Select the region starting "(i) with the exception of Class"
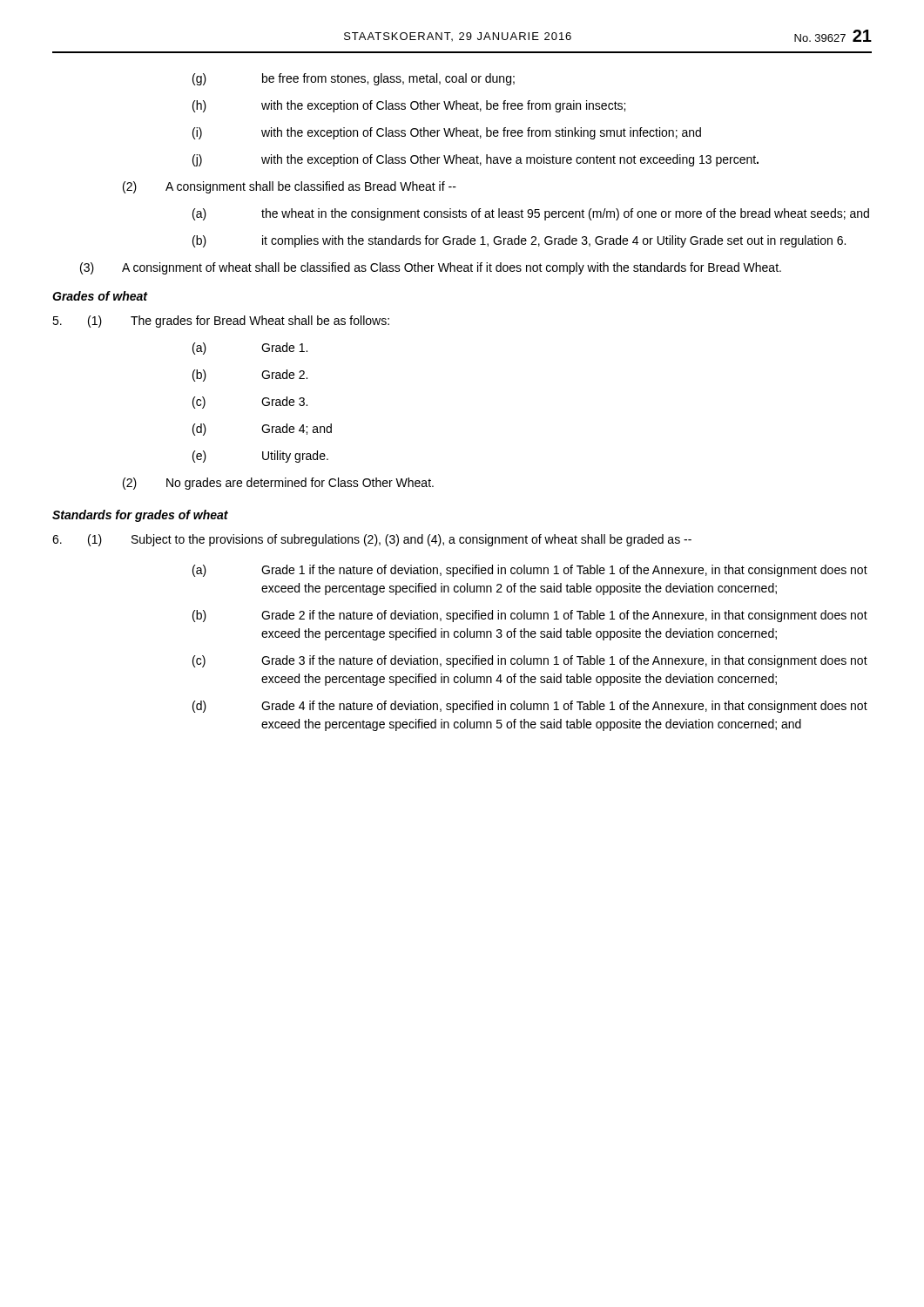Image resolution: width=924 pixels, height=1307 pixels. (532, 133)
